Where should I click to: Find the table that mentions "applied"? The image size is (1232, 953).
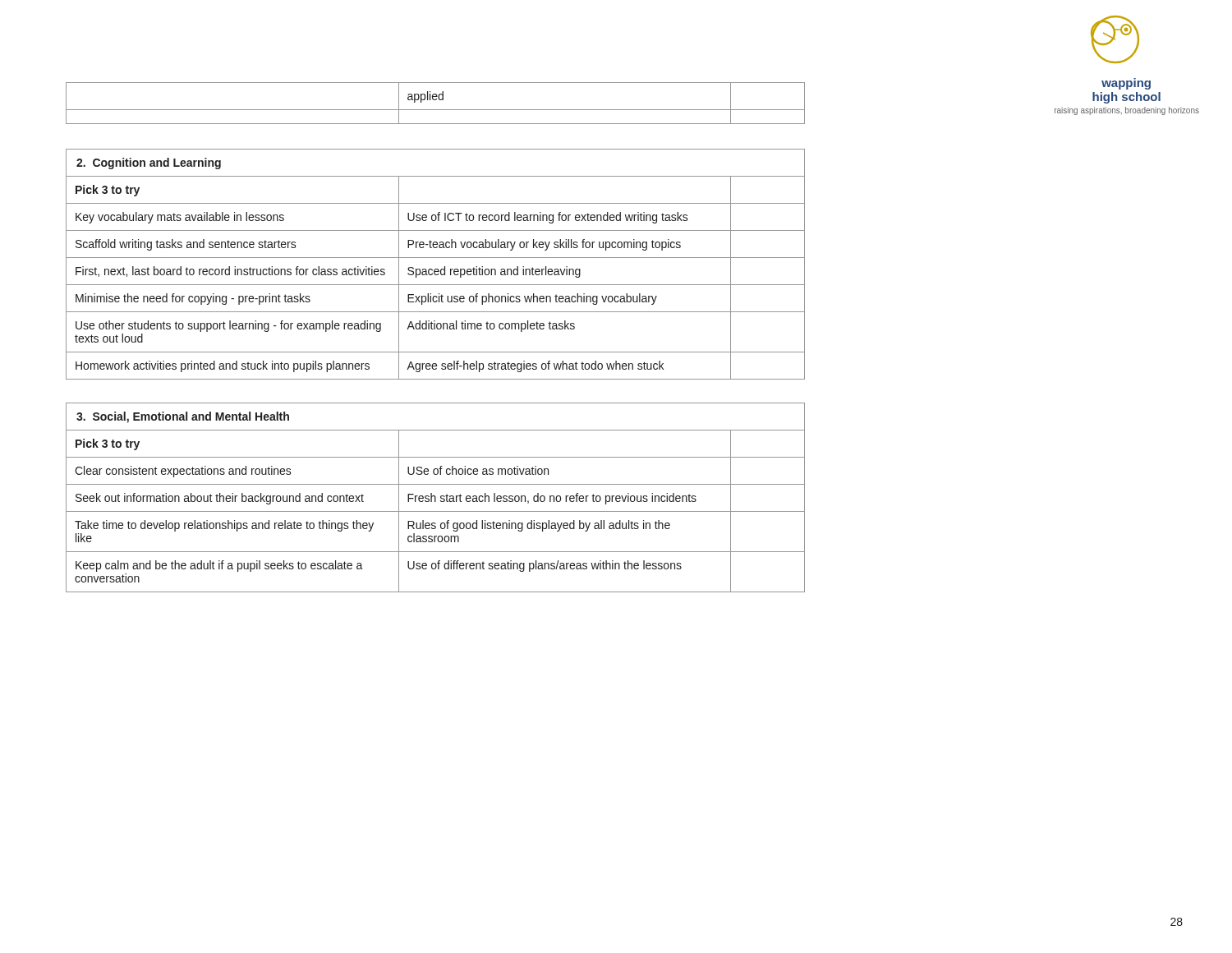pyautogui.click(x=435, y=103)
